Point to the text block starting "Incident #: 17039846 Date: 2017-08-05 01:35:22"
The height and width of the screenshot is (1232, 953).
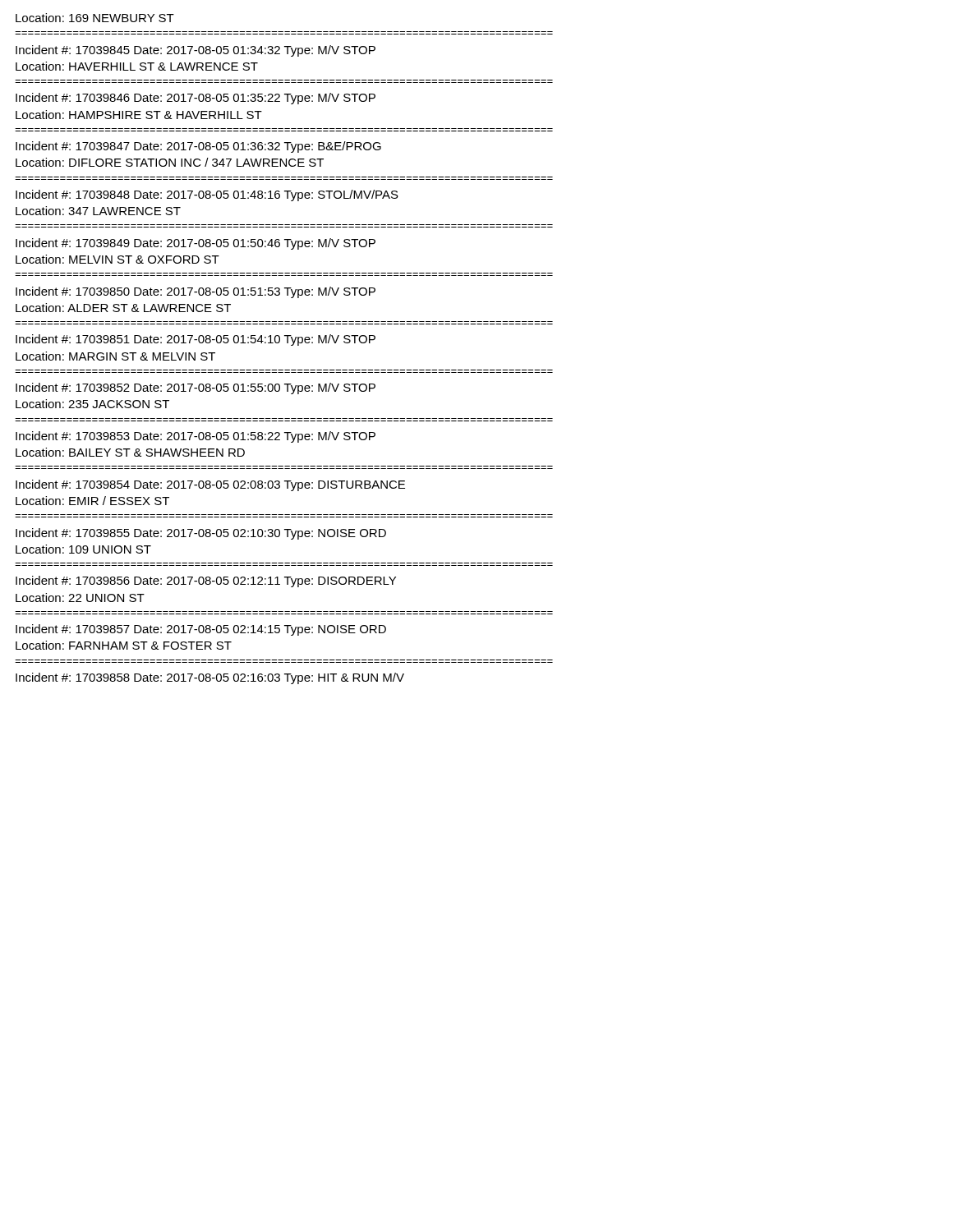tap(195, 106)
